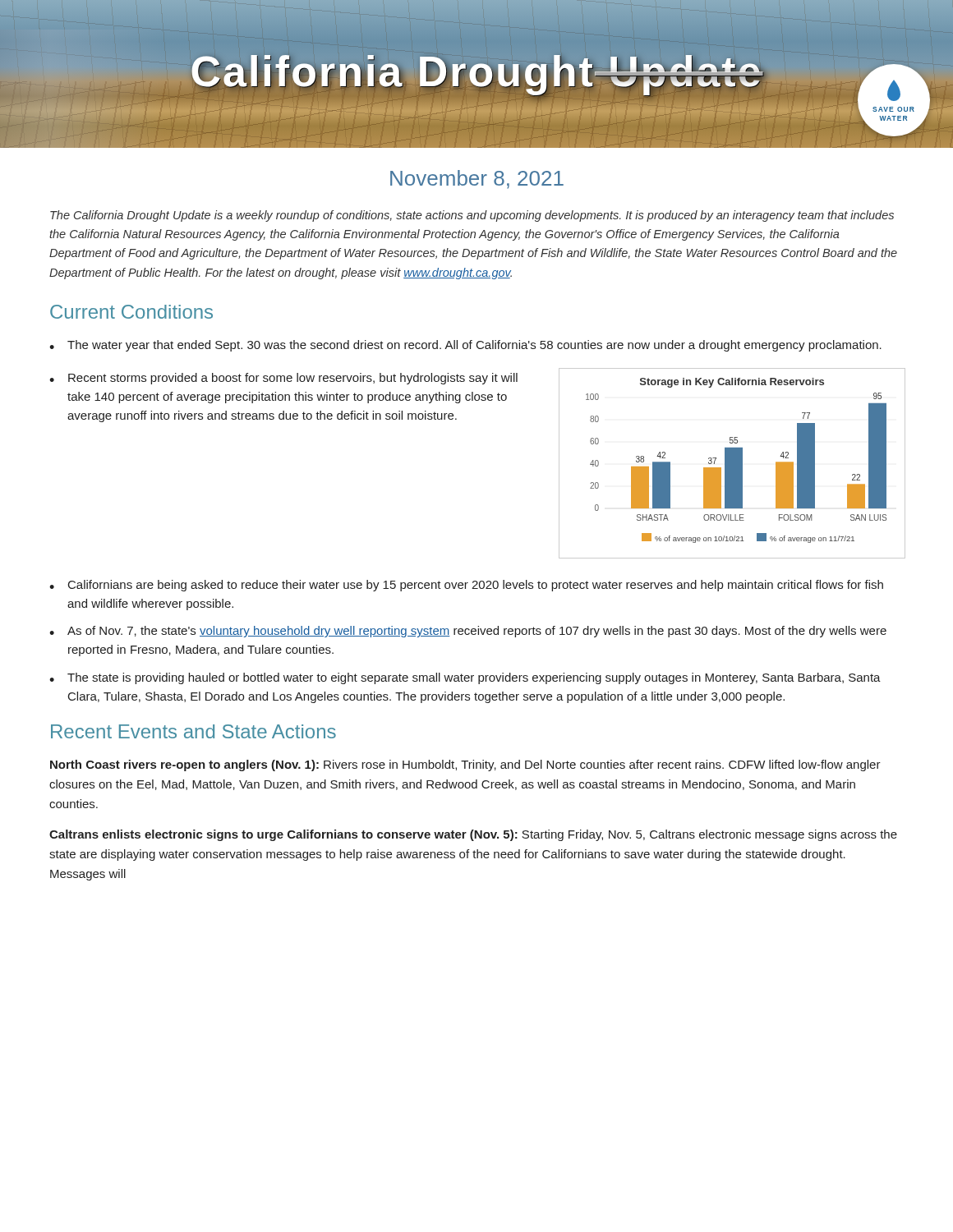Find the element starting "• The water year"
The image size is (953, 1232).
(x=476, y=347)
